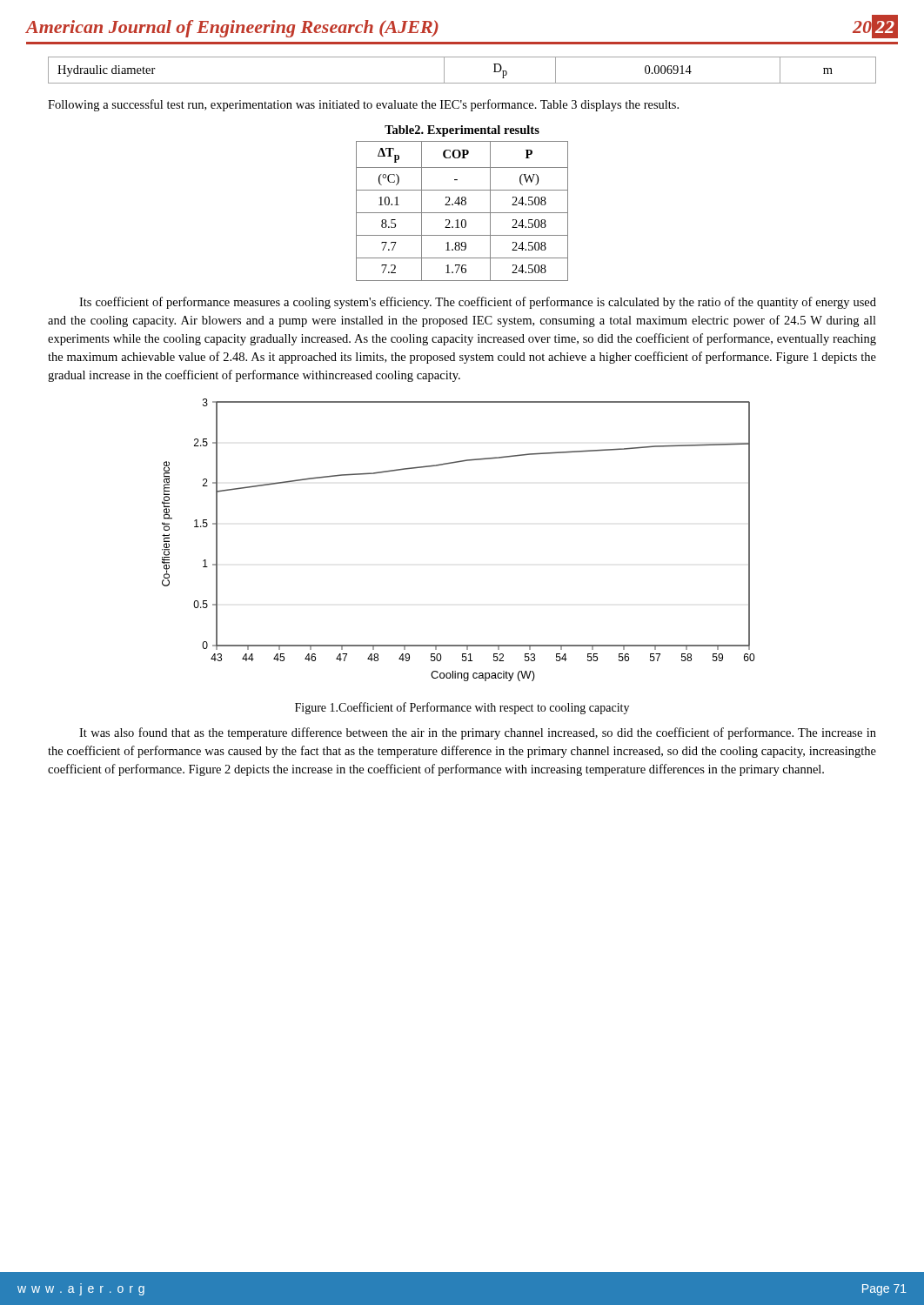Select the block starting "Following a successful test run, experimentation"
This screenshot has height=1305, width=924.
(x=364, y=104)
